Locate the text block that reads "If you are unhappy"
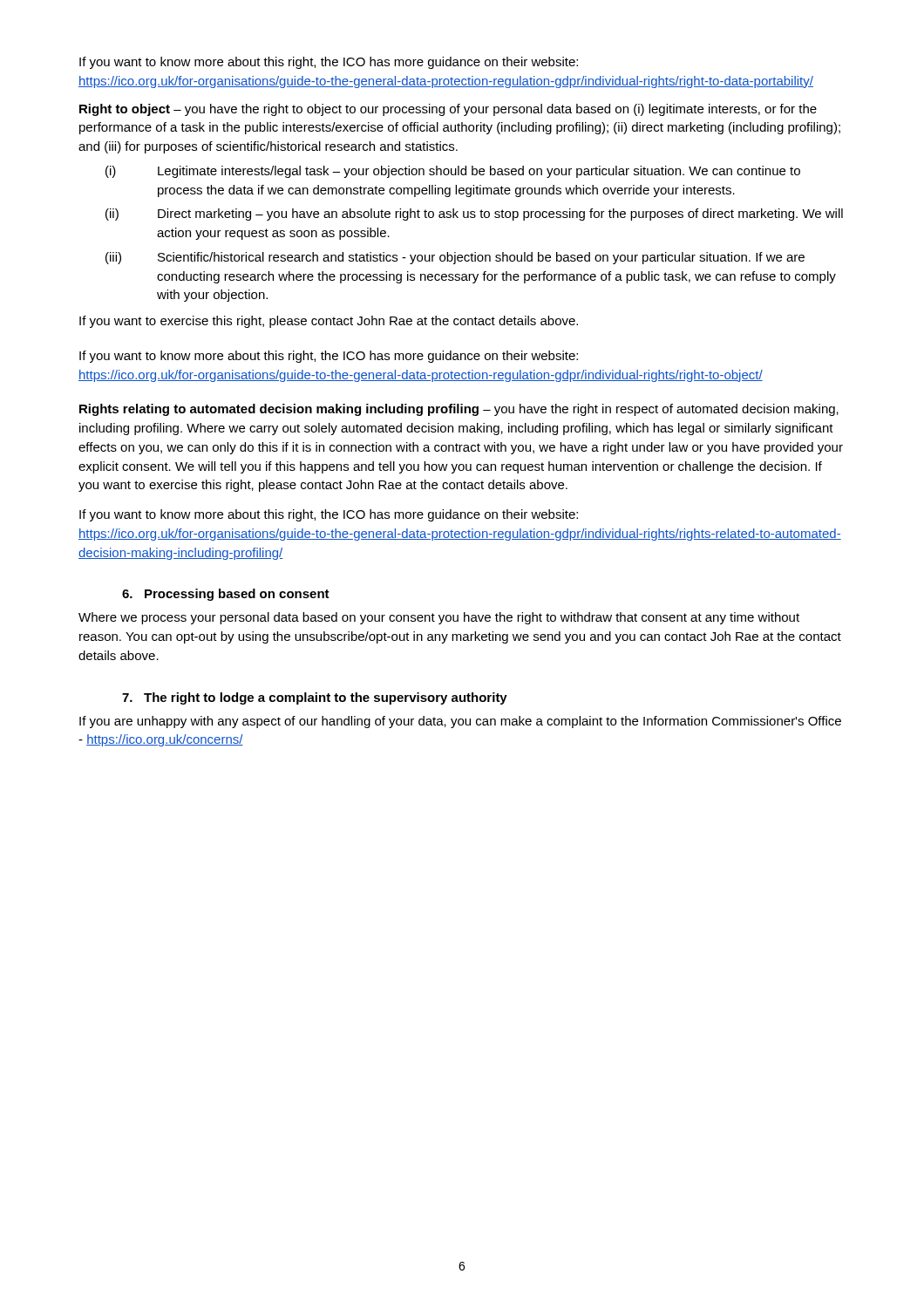924x1308 pixels. 460,730
